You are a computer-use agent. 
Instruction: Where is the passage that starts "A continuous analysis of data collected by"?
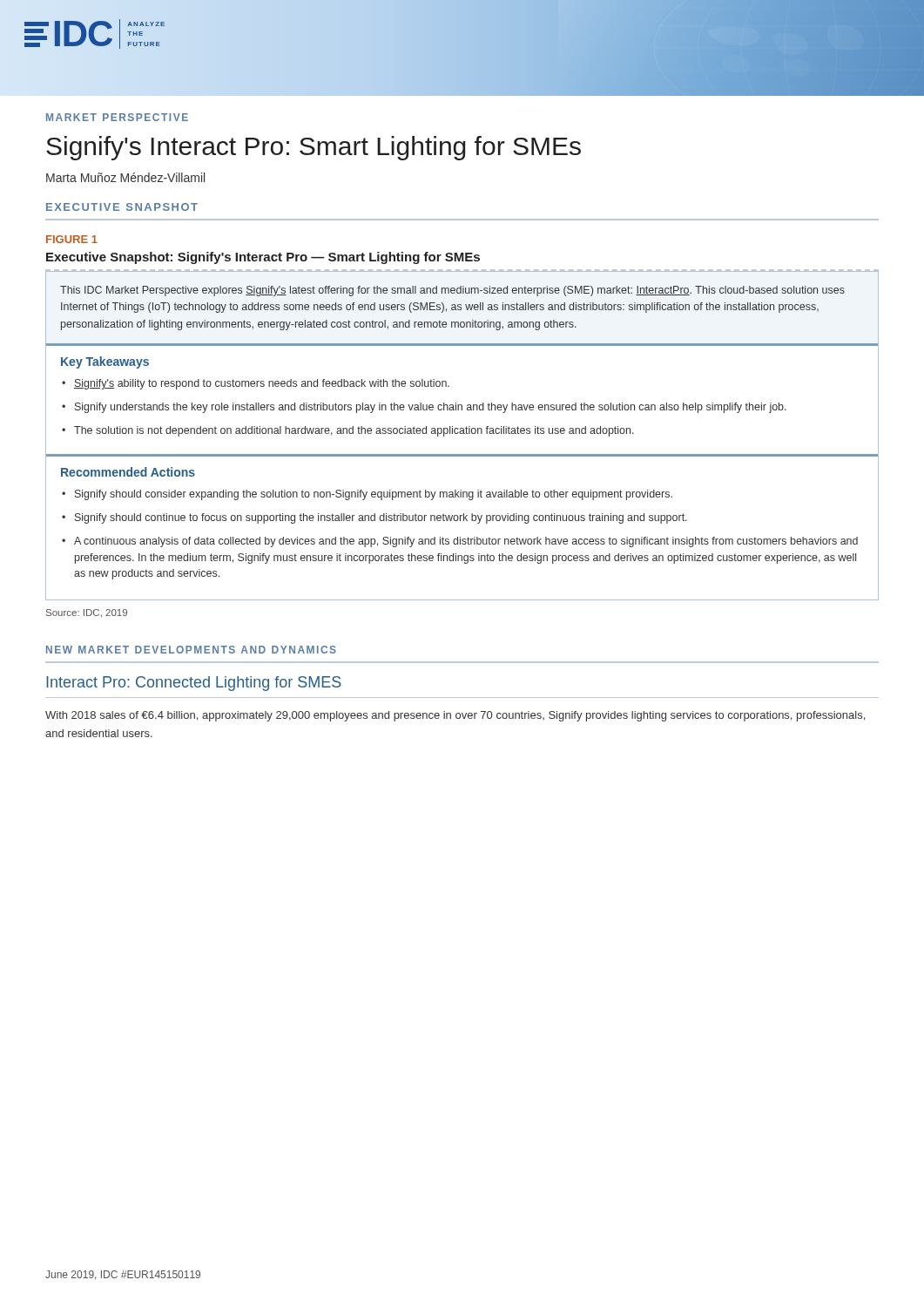point(466,557)
